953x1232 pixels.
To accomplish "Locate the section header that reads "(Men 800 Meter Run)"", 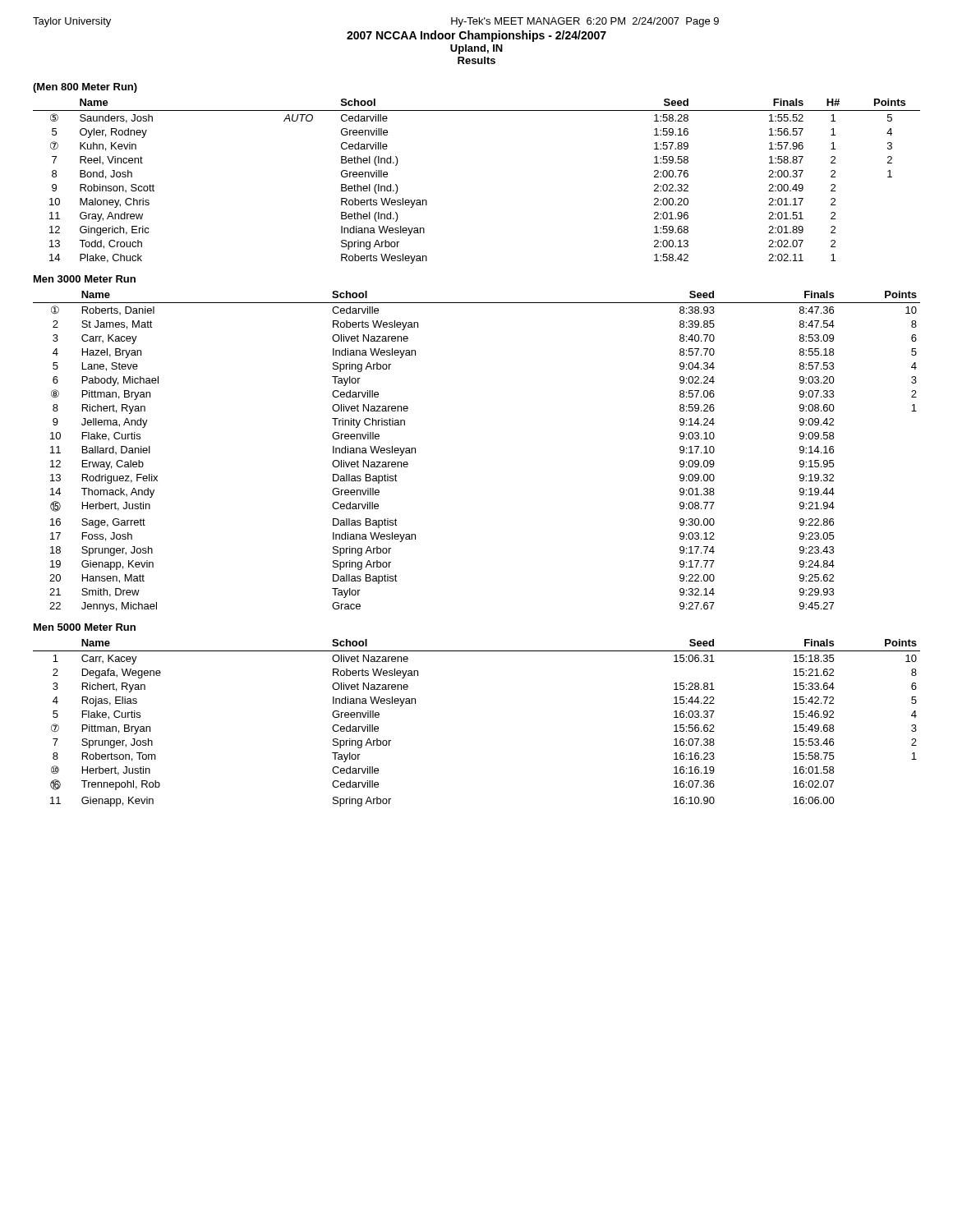I will click(85, 87).
